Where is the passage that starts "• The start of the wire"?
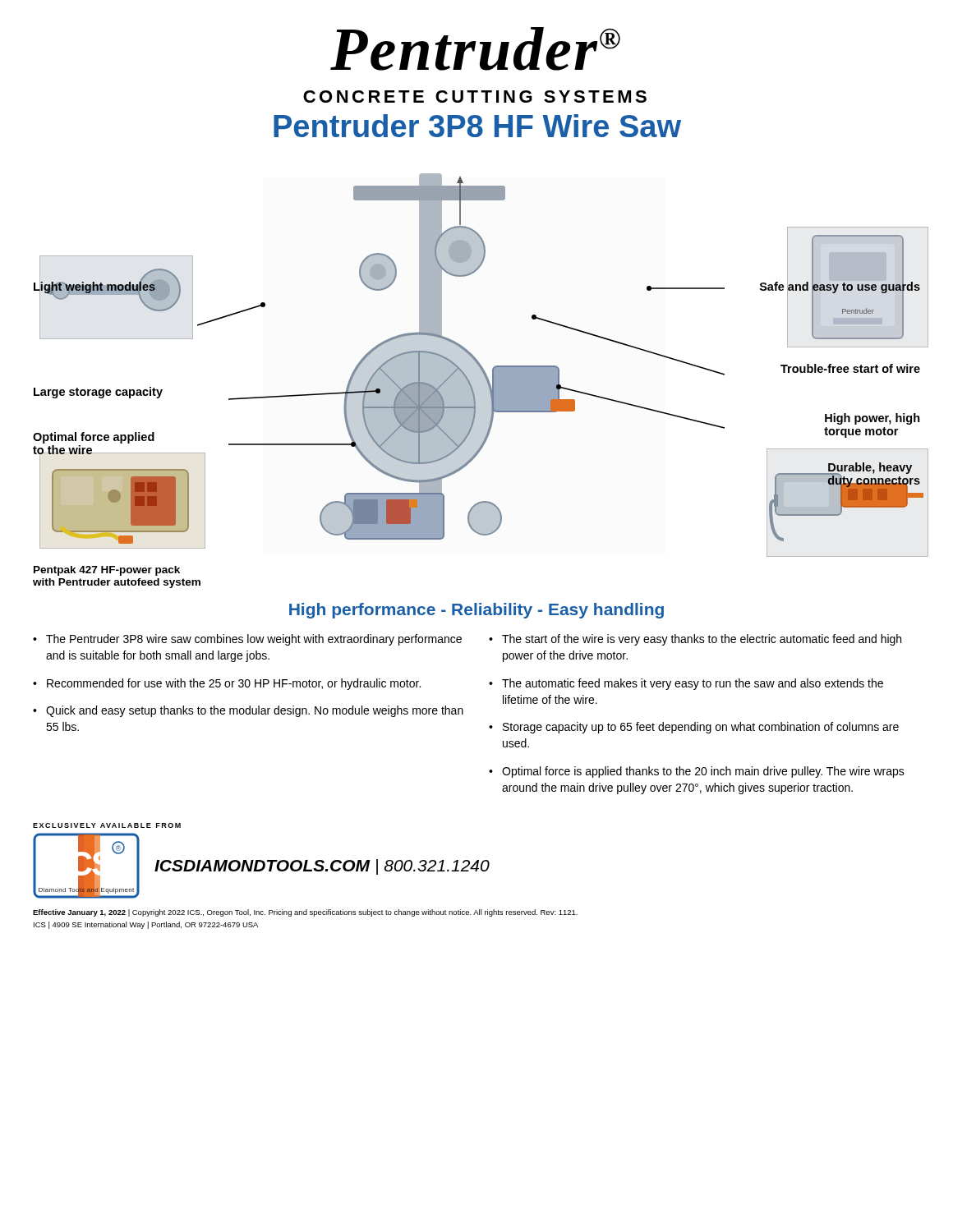This screenshot has height=1232, width=953. [695, 646]
